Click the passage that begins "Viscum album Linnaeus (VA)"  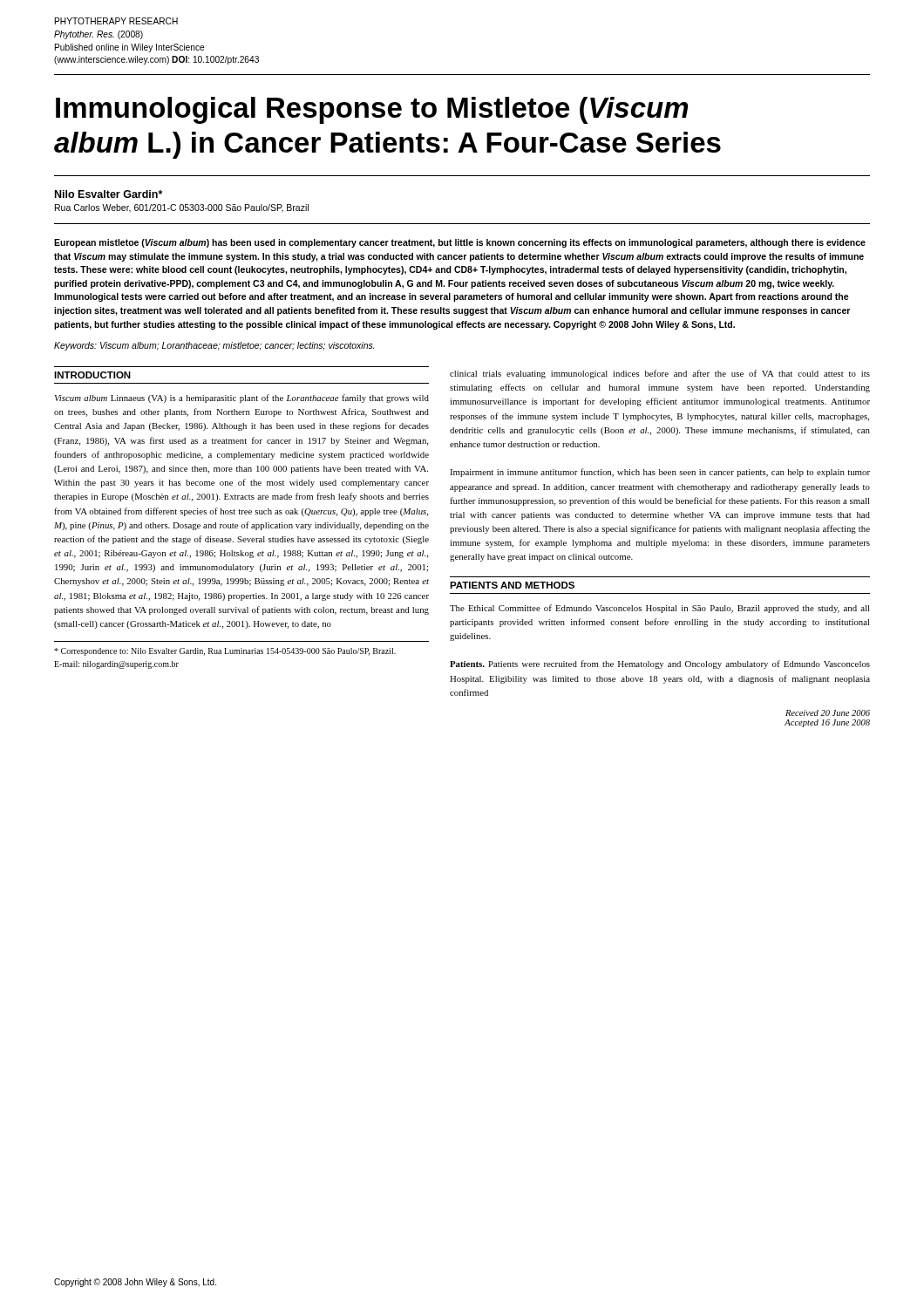pyautogui.click(x=241, y=511)
